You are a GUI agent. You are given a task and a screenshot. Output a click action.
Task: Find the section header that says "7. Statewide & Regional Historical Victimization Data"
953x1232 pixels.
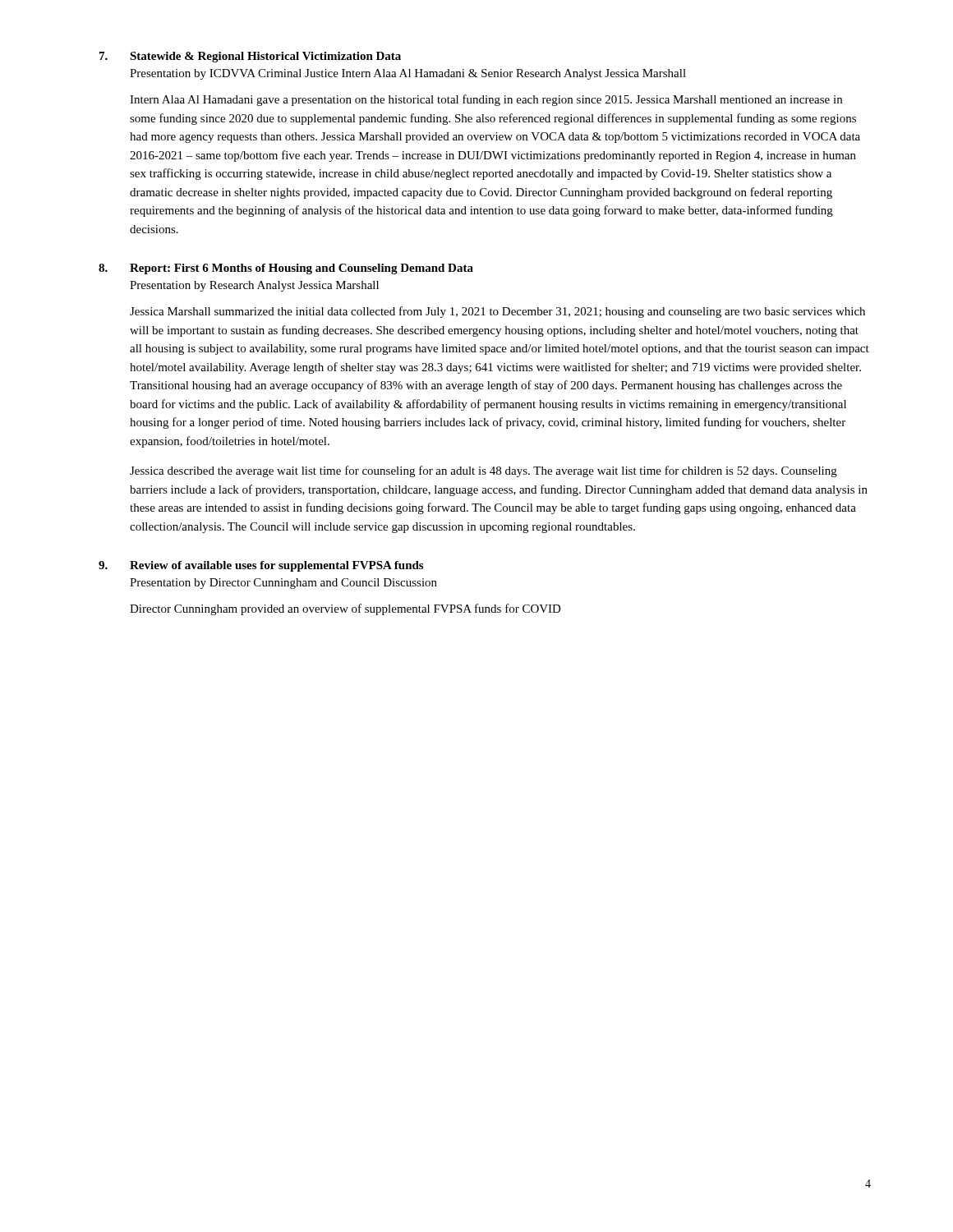(x=250, y=56)
